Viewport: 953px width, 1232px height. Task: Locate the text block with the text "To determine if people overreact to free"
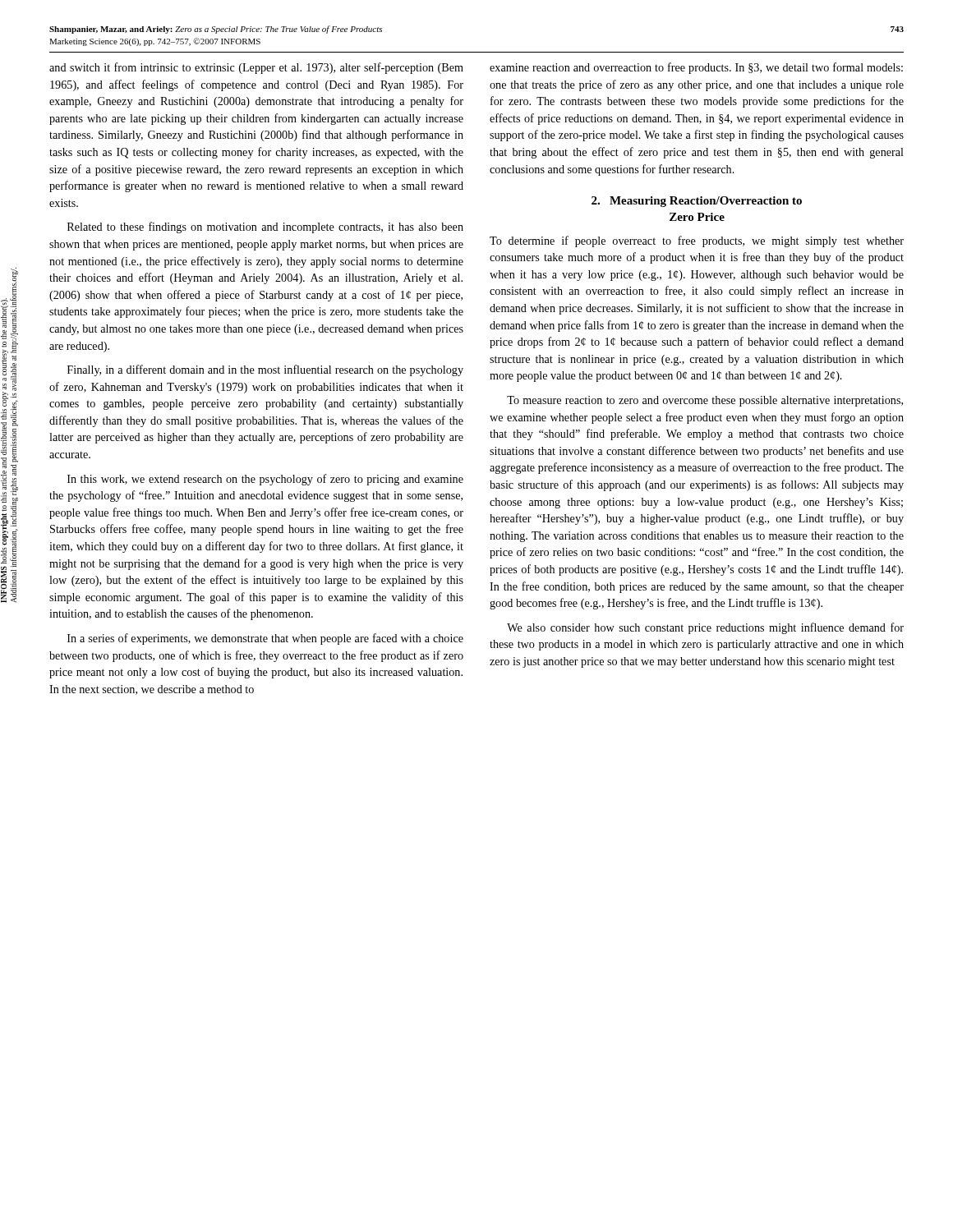[697, 308]
